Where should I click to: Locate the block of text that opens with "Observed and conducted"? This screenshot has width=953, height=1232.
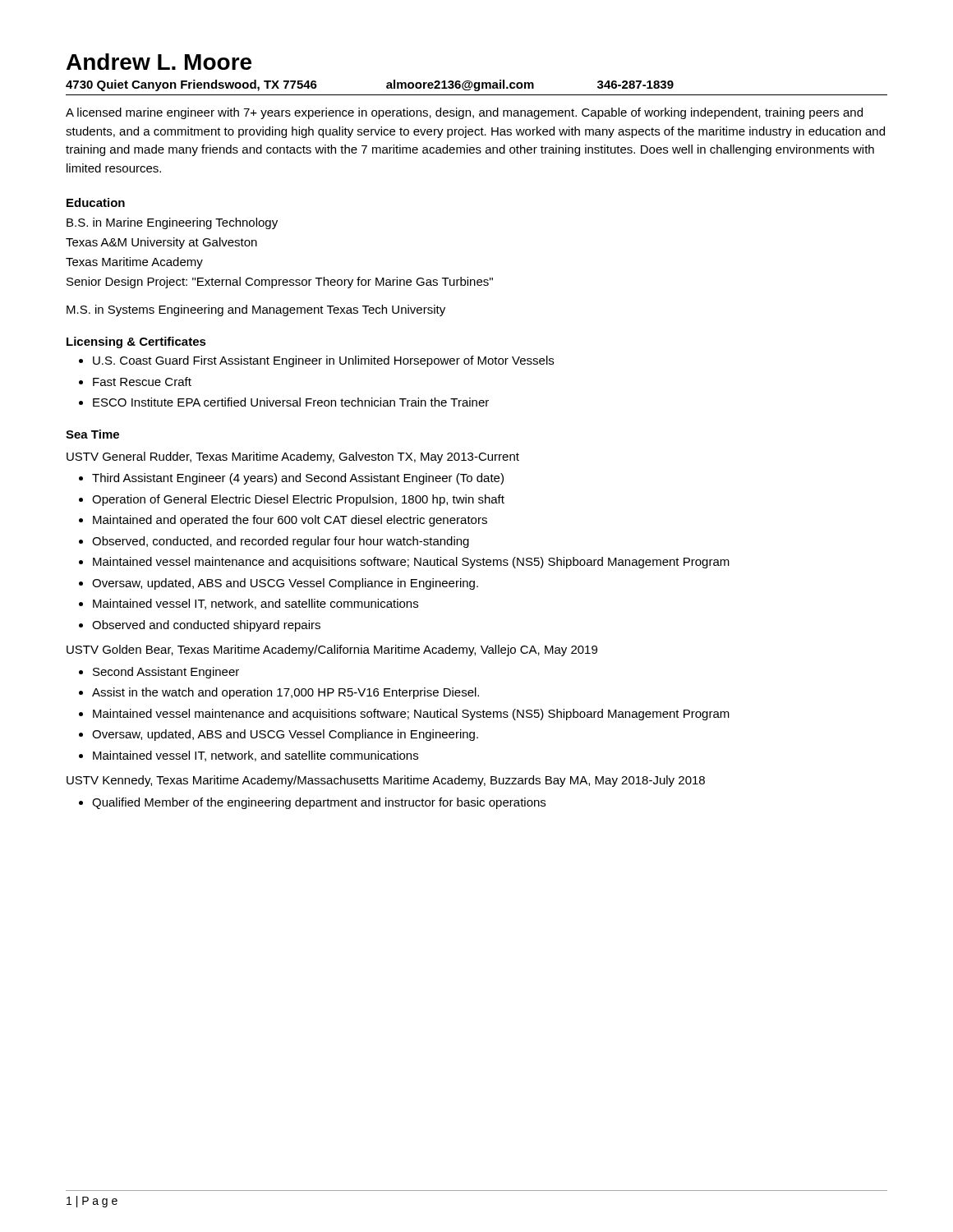click(206, 624)
